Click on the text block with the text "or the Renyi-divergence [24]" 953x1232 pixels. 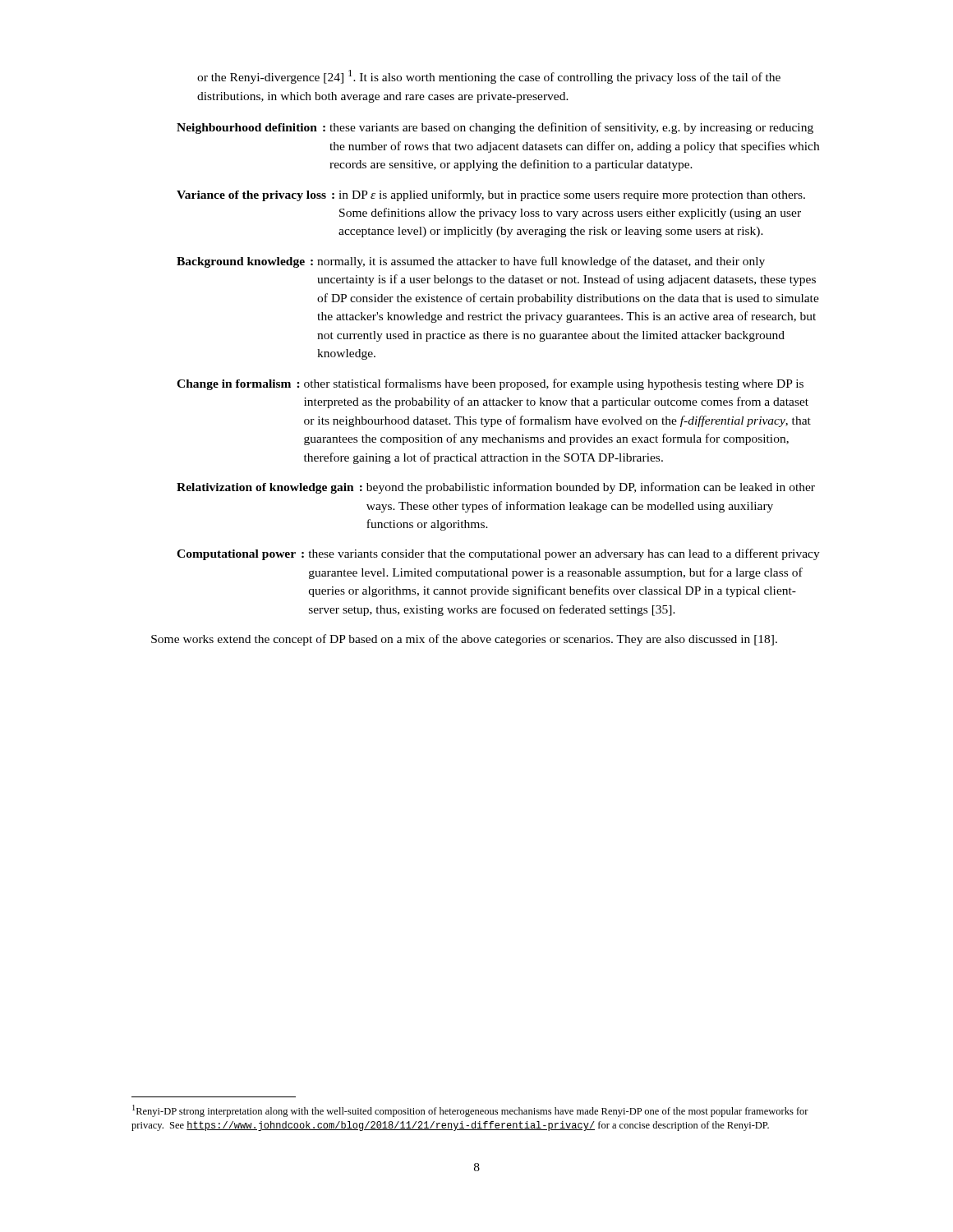pyautogui.click(x=489, y=84)
